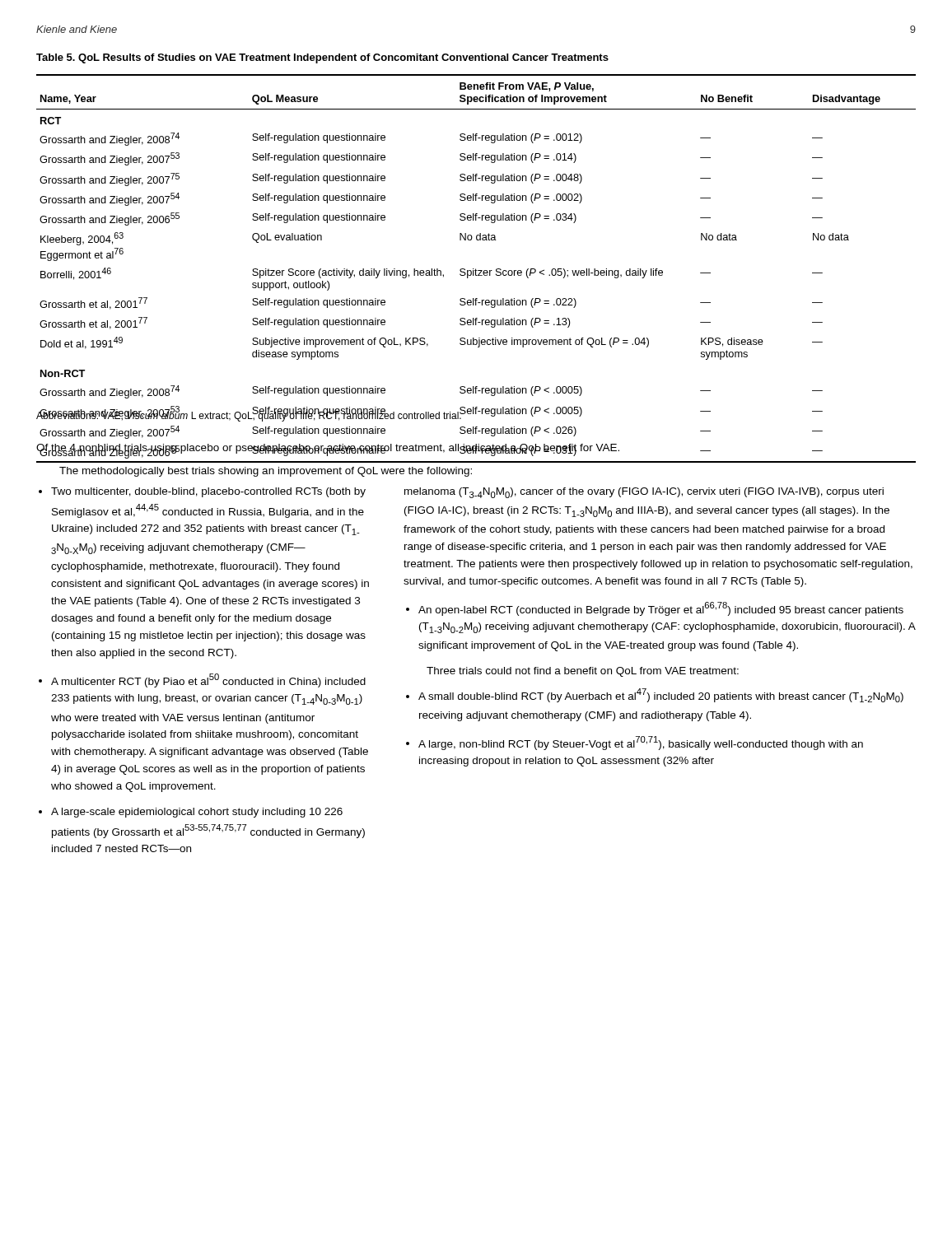
Task: Select the list item that says "A large-scale epidemiological cohort study"
Action: point(208,830)
